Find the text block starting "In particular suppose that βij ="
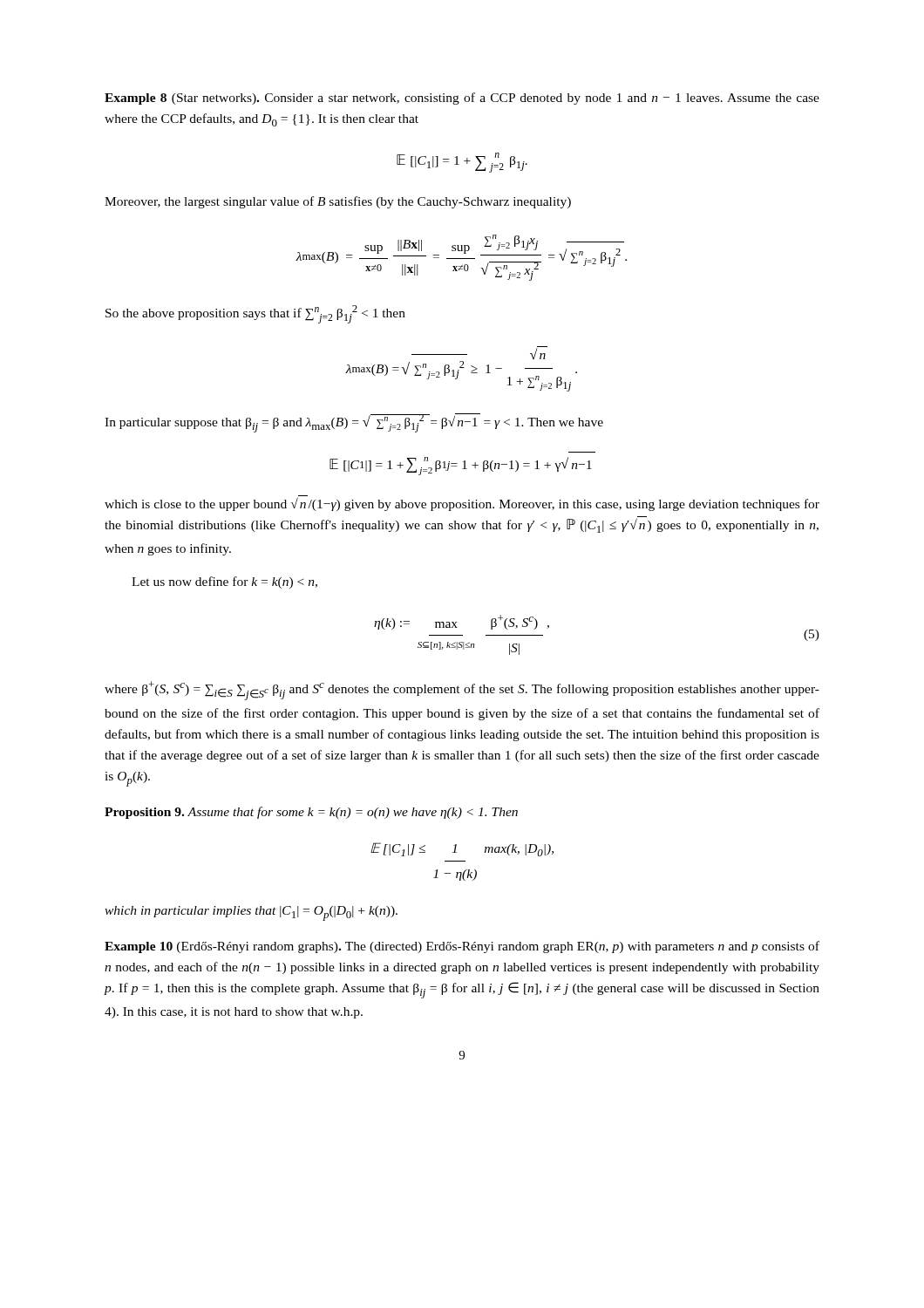 (354, 423)
